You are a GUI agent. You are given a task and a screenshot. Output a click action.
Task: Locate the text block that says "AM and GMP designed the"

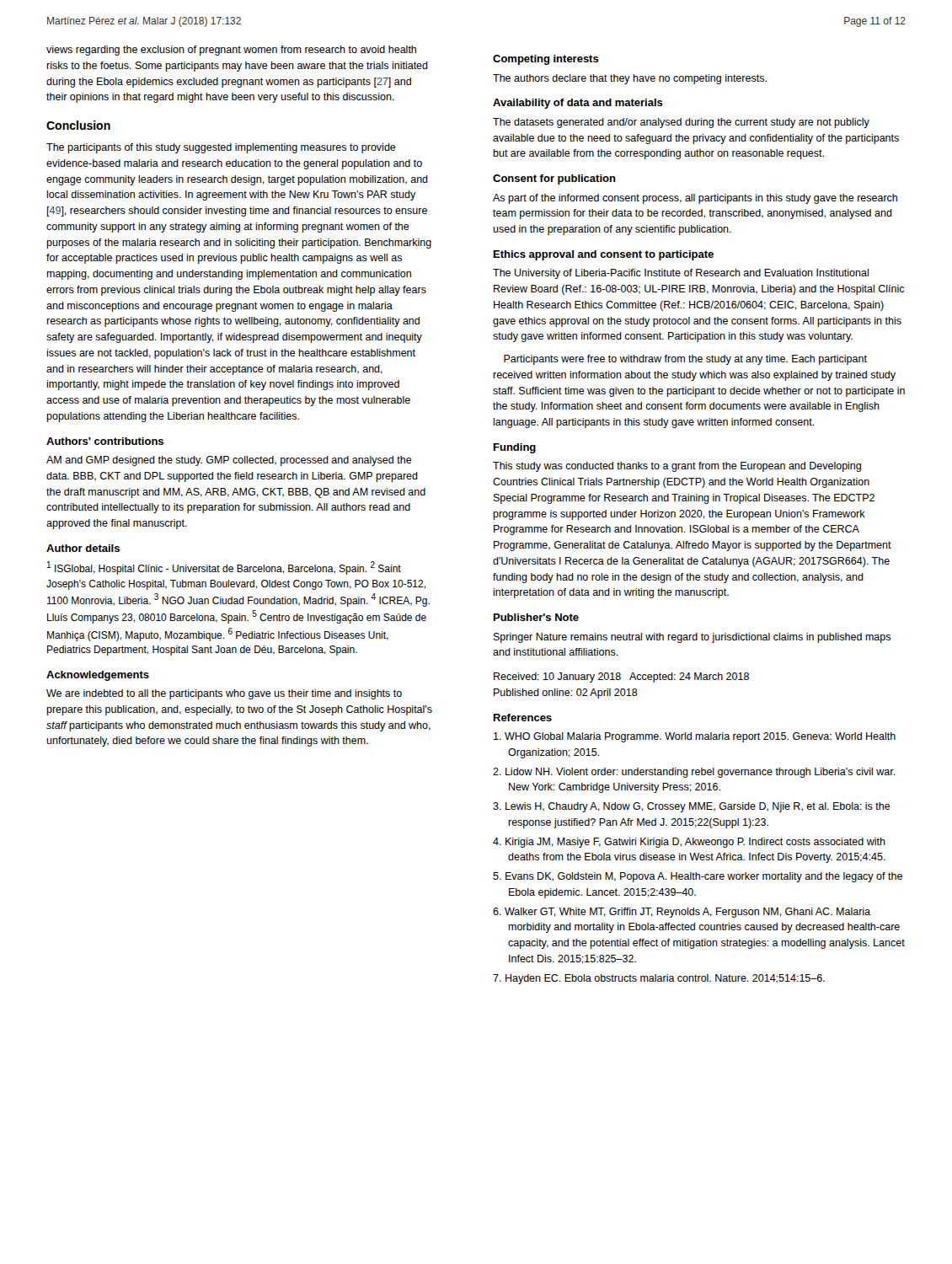[240, 492]
